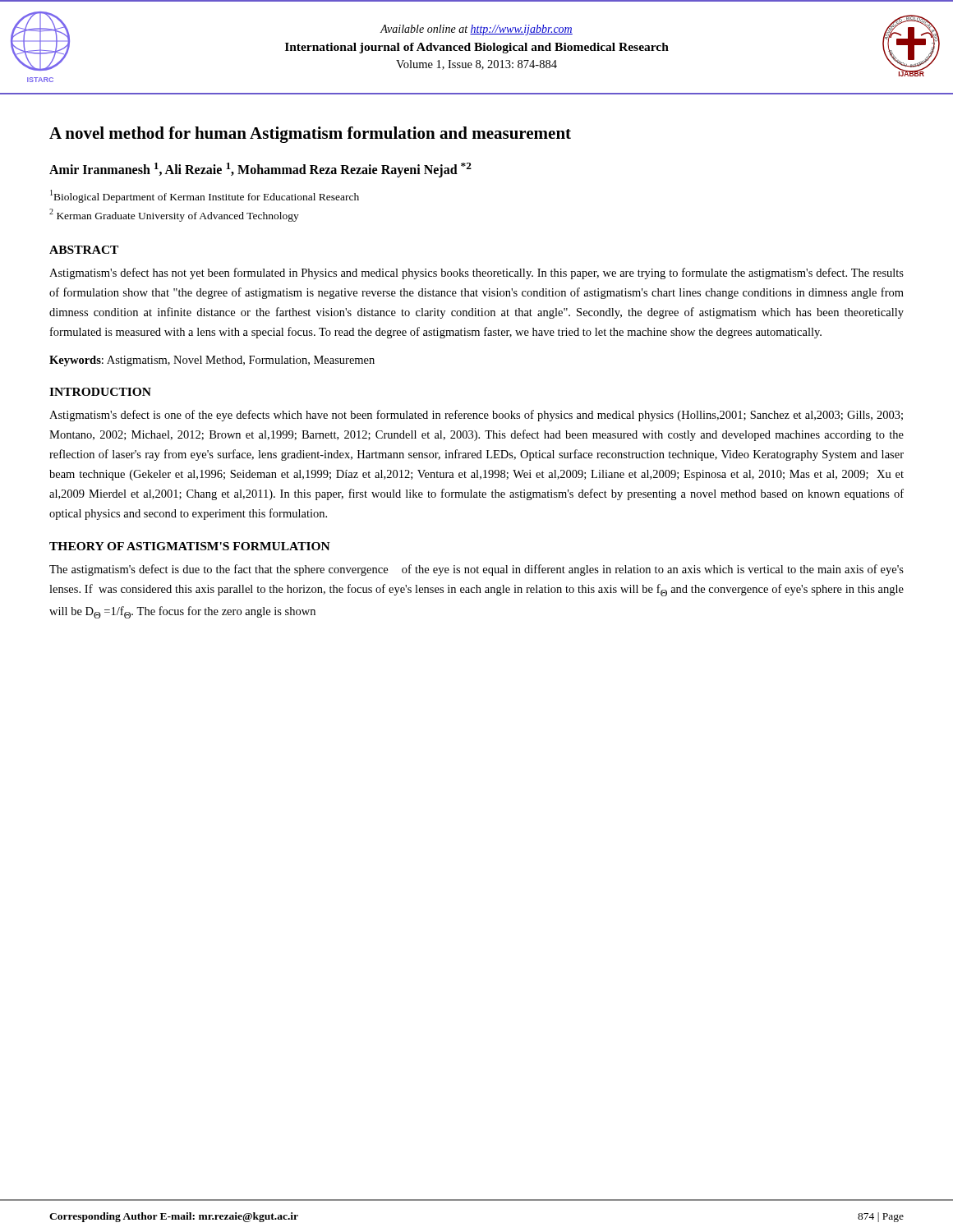The image size is (953, 1232).
Task: Find the section header that reads "THEORY OF ASTIGMATISM'S FORMULATION"
Action: [x=190, y=546]
